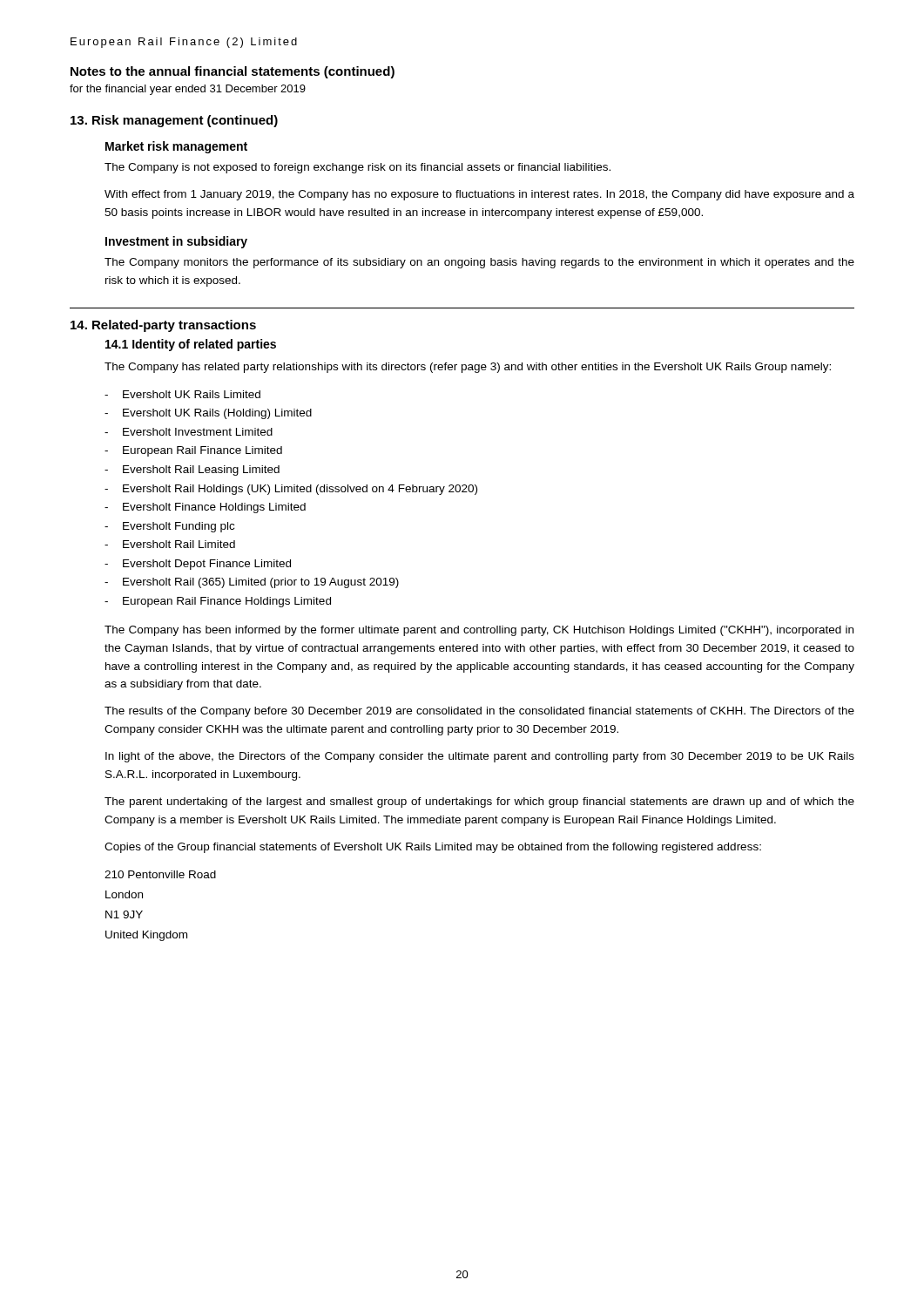The height and width of the screenshot is (1307, 924).
Task: Click on the text block with the text "The parent undertaking of the largest and smallest"
Action: (462, 811)
